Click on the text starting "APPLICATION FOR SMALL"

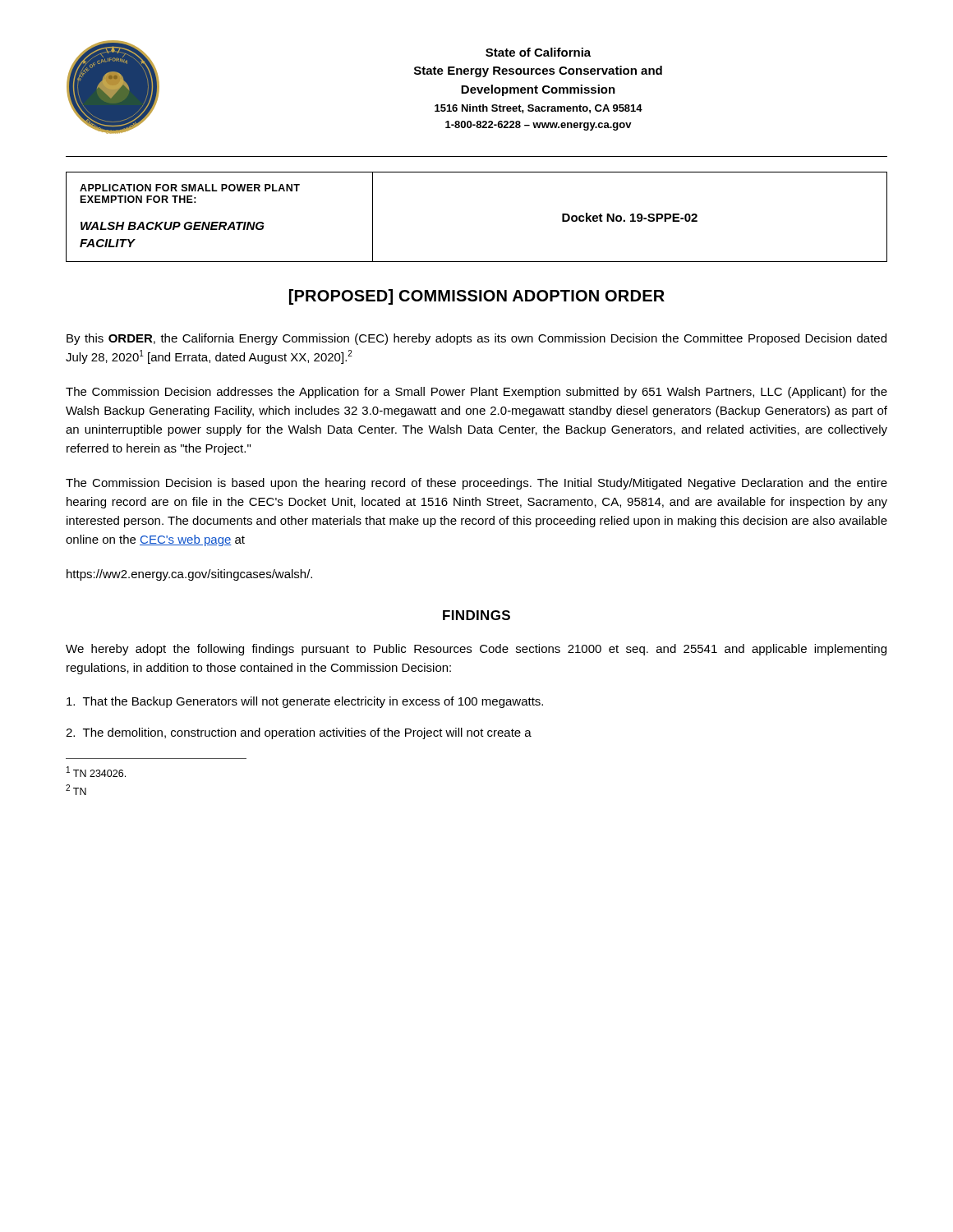pyautogui.click(x=190, y=194)
